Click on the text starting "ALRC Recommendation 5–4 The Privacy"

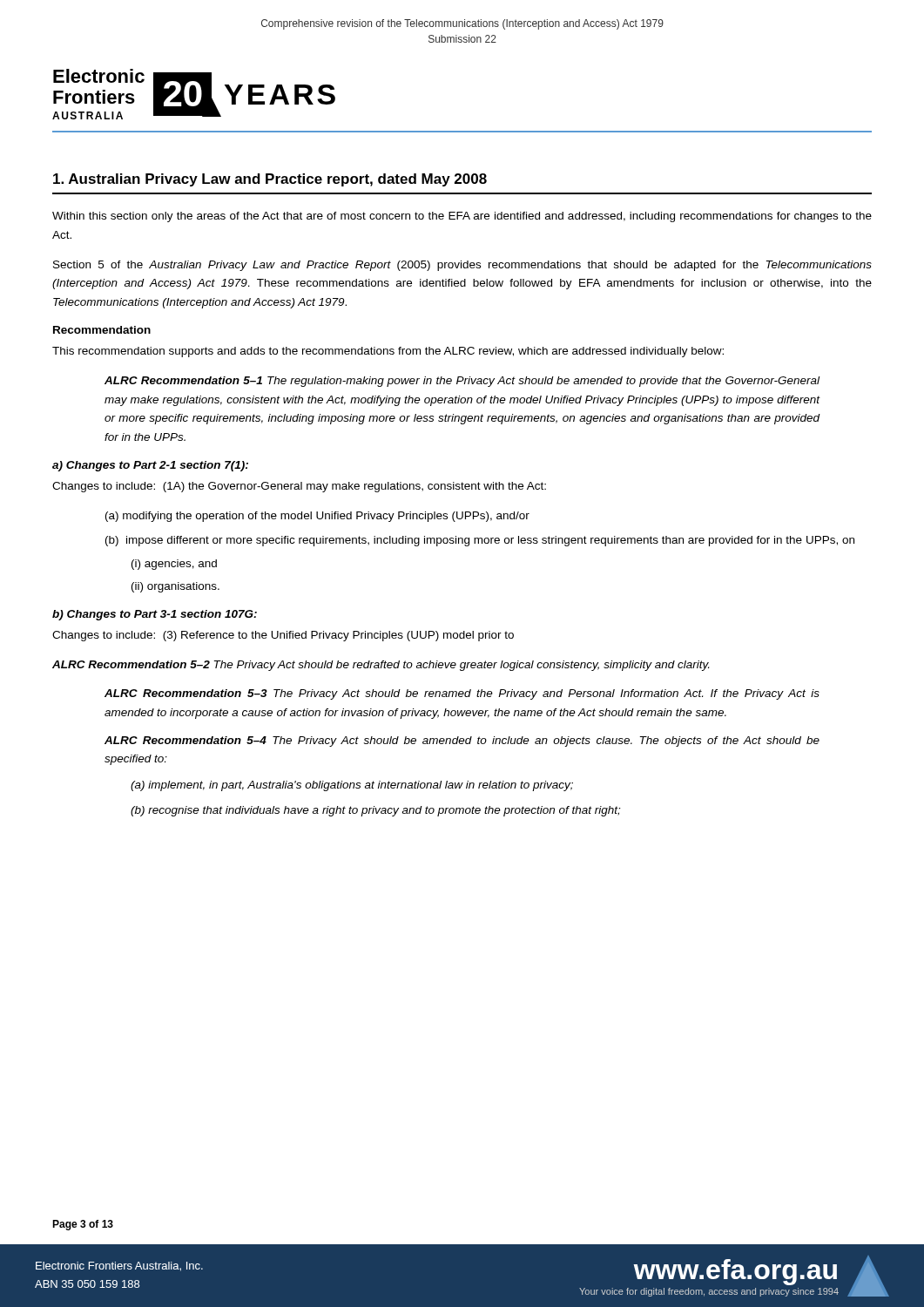[x=462, y=749]
